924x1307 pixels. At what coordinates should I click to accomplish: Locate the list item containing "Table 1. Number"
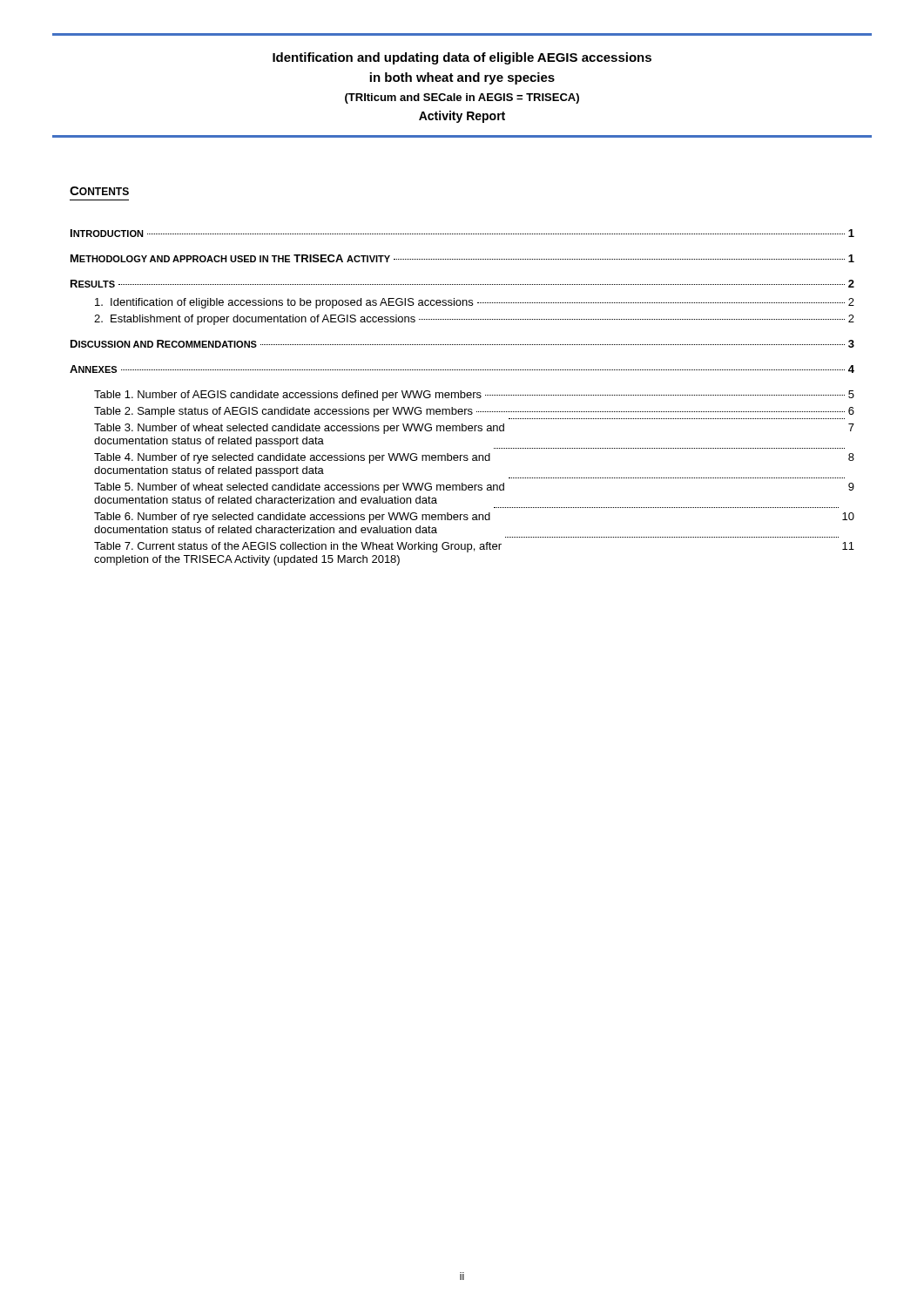click(x=474, y=394)
